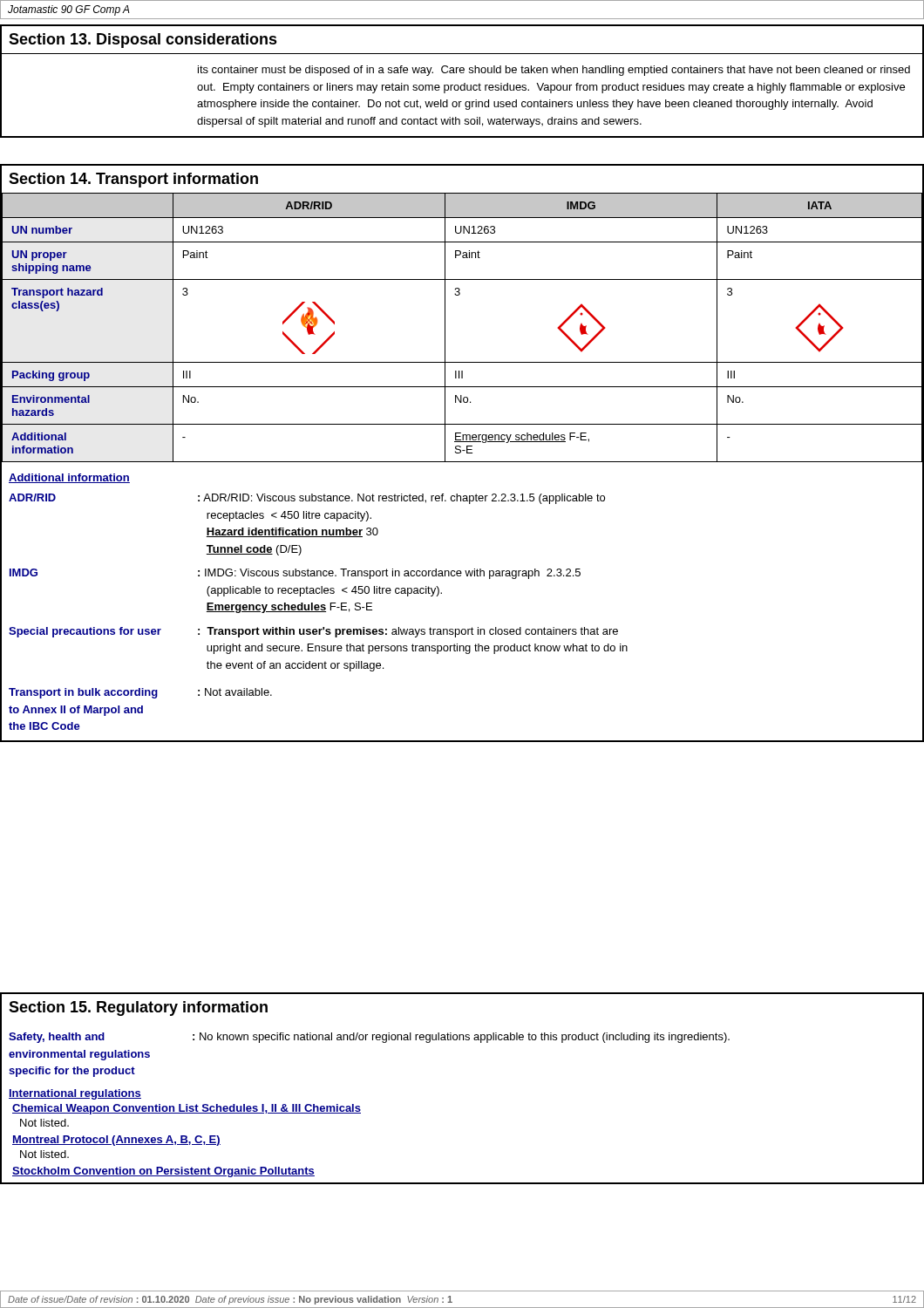Locate the block of text that opens with ": No known"
This screenshot has height=1308, width=924.
461,1036
